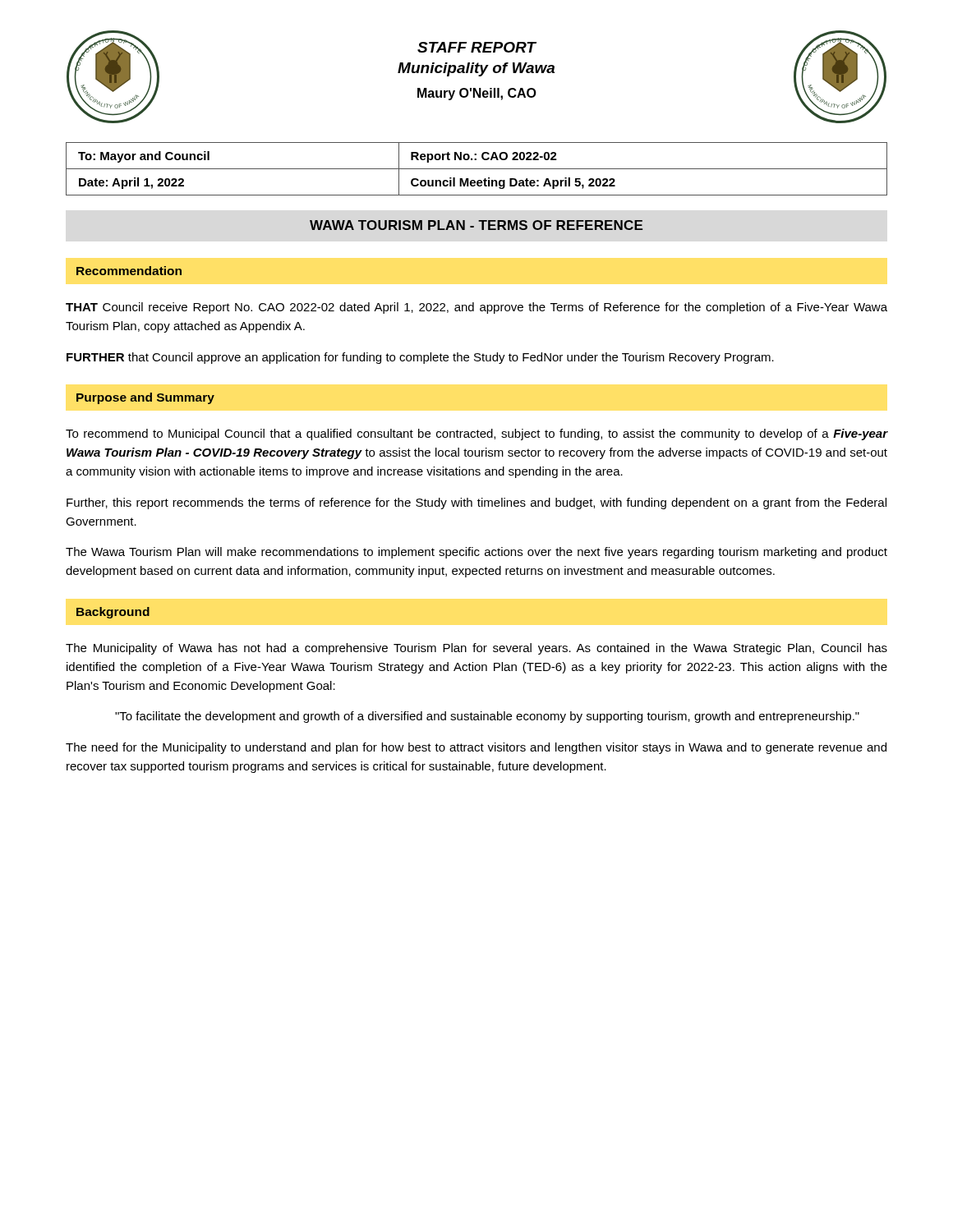This screenshot has width=953, height=1232.
Task: Select the section header containing "Purpose and Summary"
Action: [145, 397]
